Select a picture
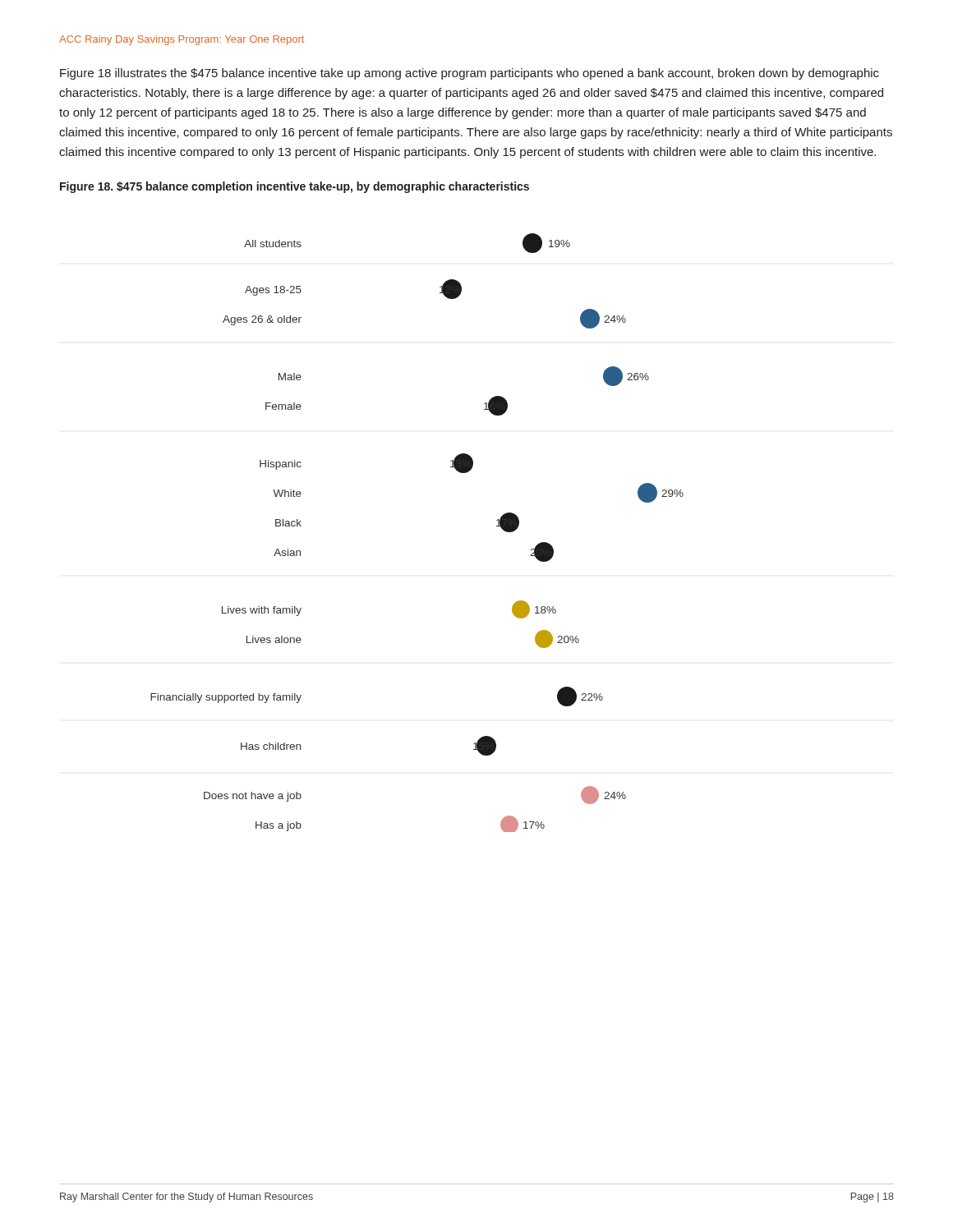The height and width of the screenshot is (1232, 953). click(476, 520)
